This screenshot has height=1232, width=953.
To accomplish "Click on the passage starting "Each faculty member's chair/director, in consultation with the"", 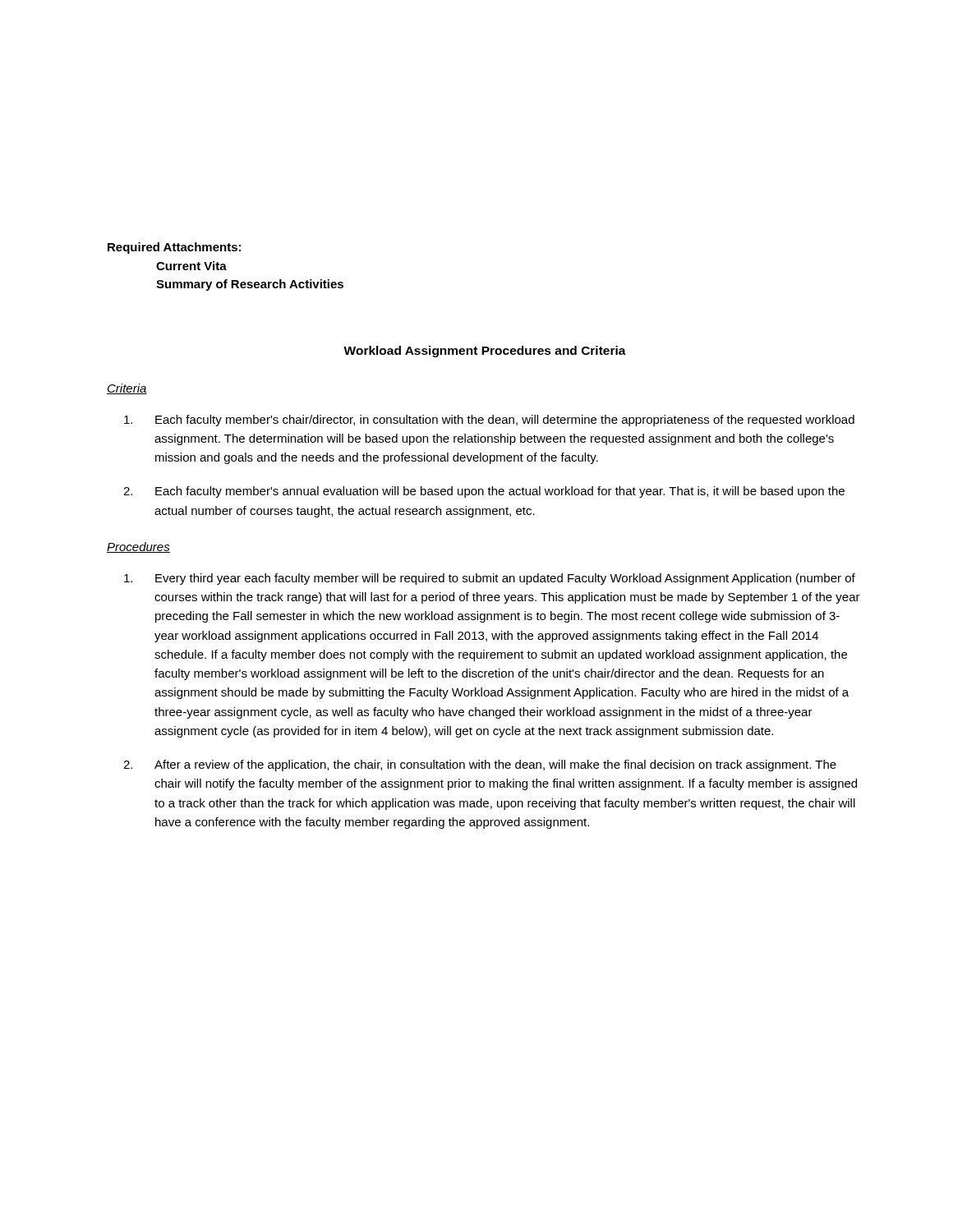I will 493,438.
